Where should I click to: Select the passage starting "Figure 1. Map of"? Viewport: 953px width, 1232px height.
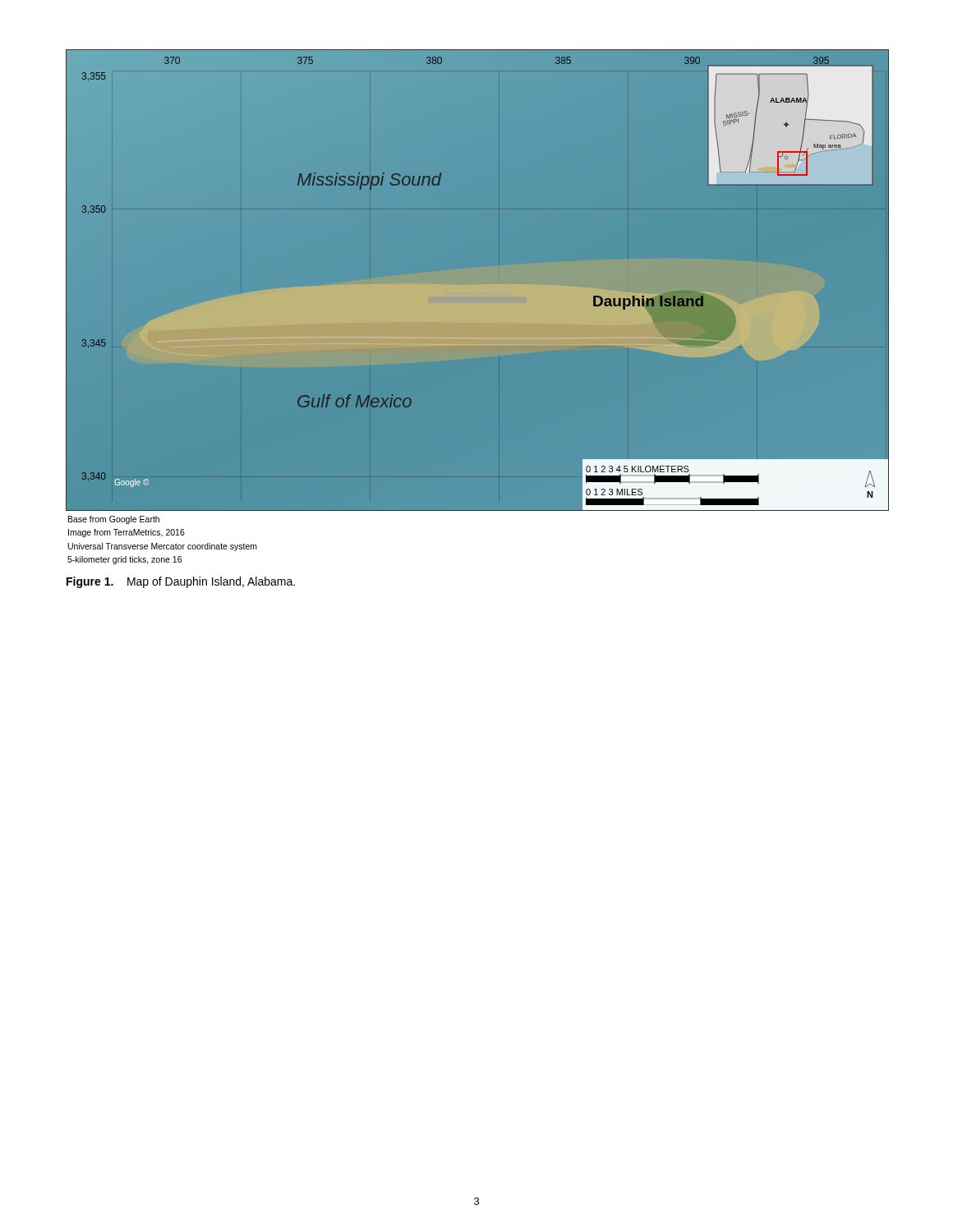click(181, 582)
